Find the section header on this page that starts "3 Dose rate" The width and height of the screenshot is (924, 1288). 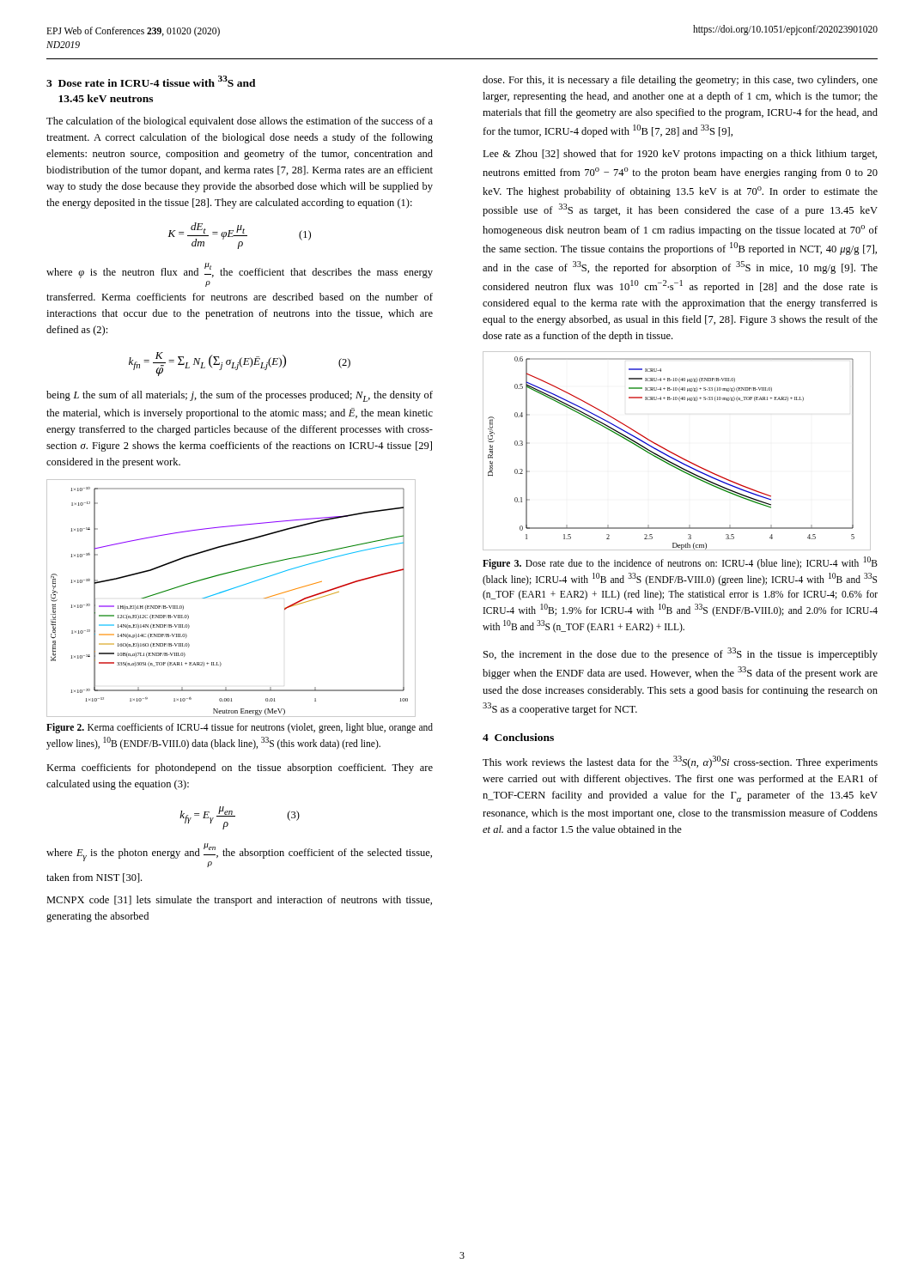[151, 89]
